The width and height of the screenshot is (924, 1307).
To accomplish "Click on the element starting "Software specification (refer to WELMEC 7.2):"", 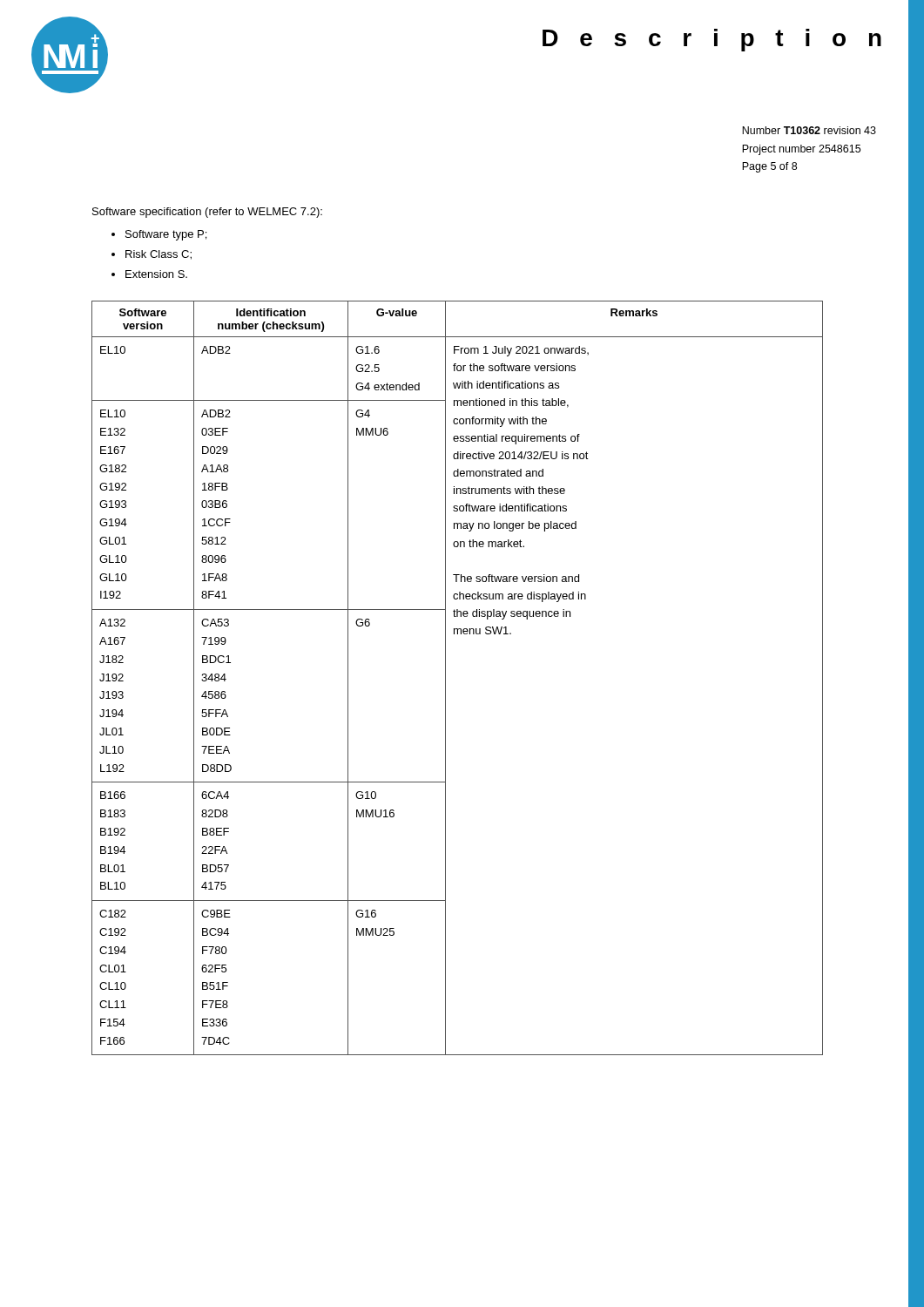I will pos(207,211).
